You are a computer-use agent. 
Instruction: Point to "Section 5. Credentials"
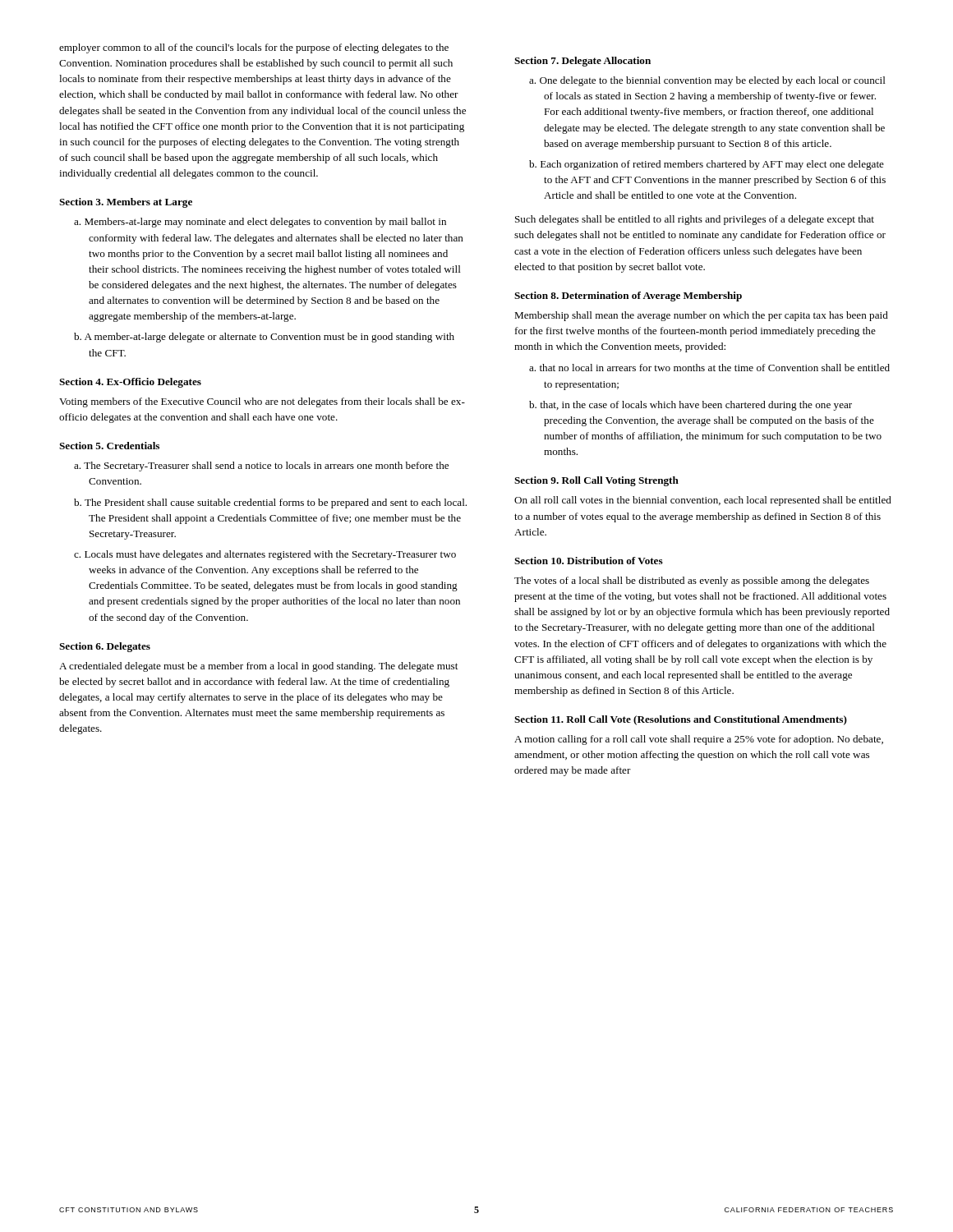pyautogui.click(x=109, y=446)
